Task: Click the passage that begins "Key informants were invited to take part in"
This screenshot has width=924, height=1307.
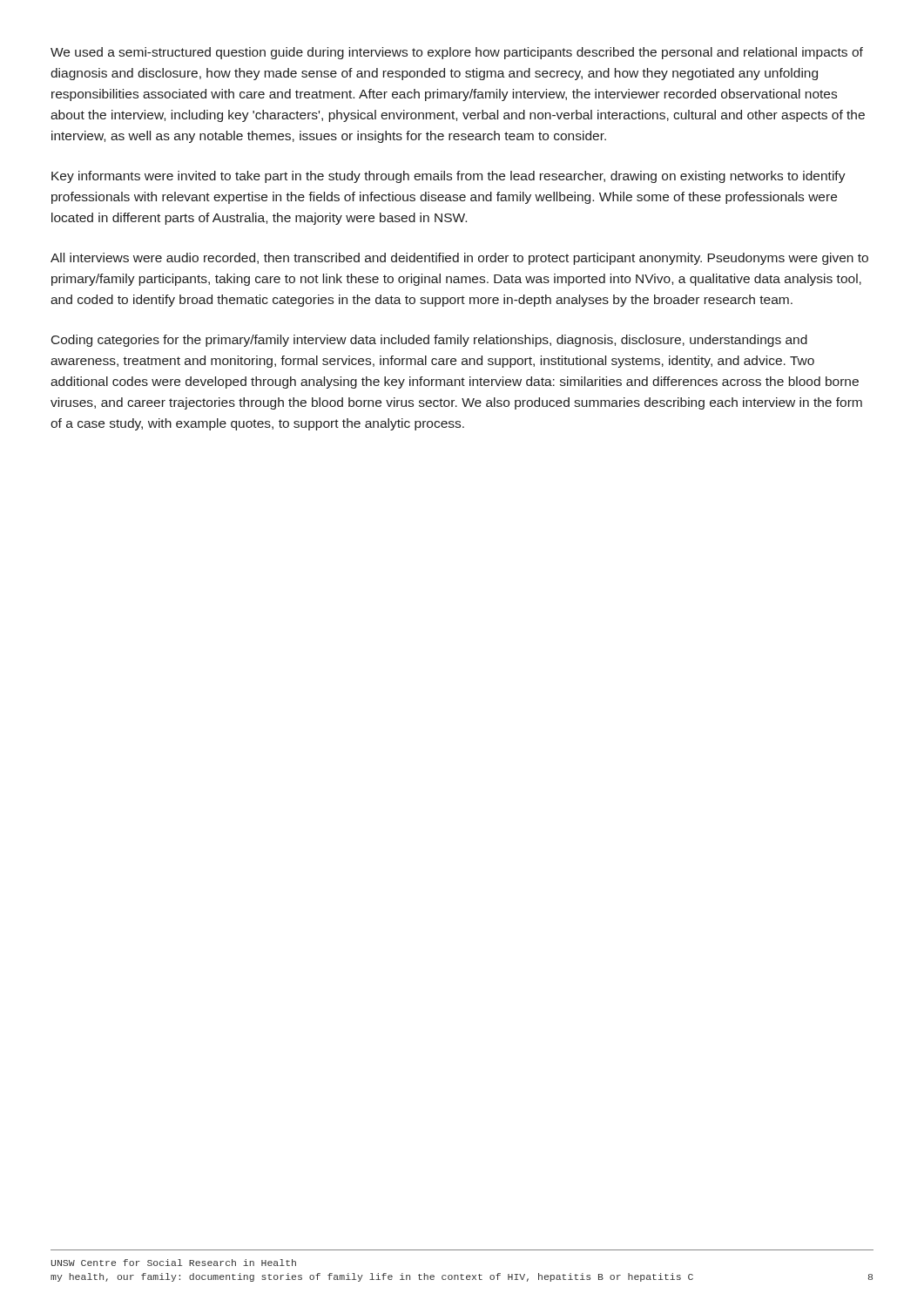Action: pos(448,197)
